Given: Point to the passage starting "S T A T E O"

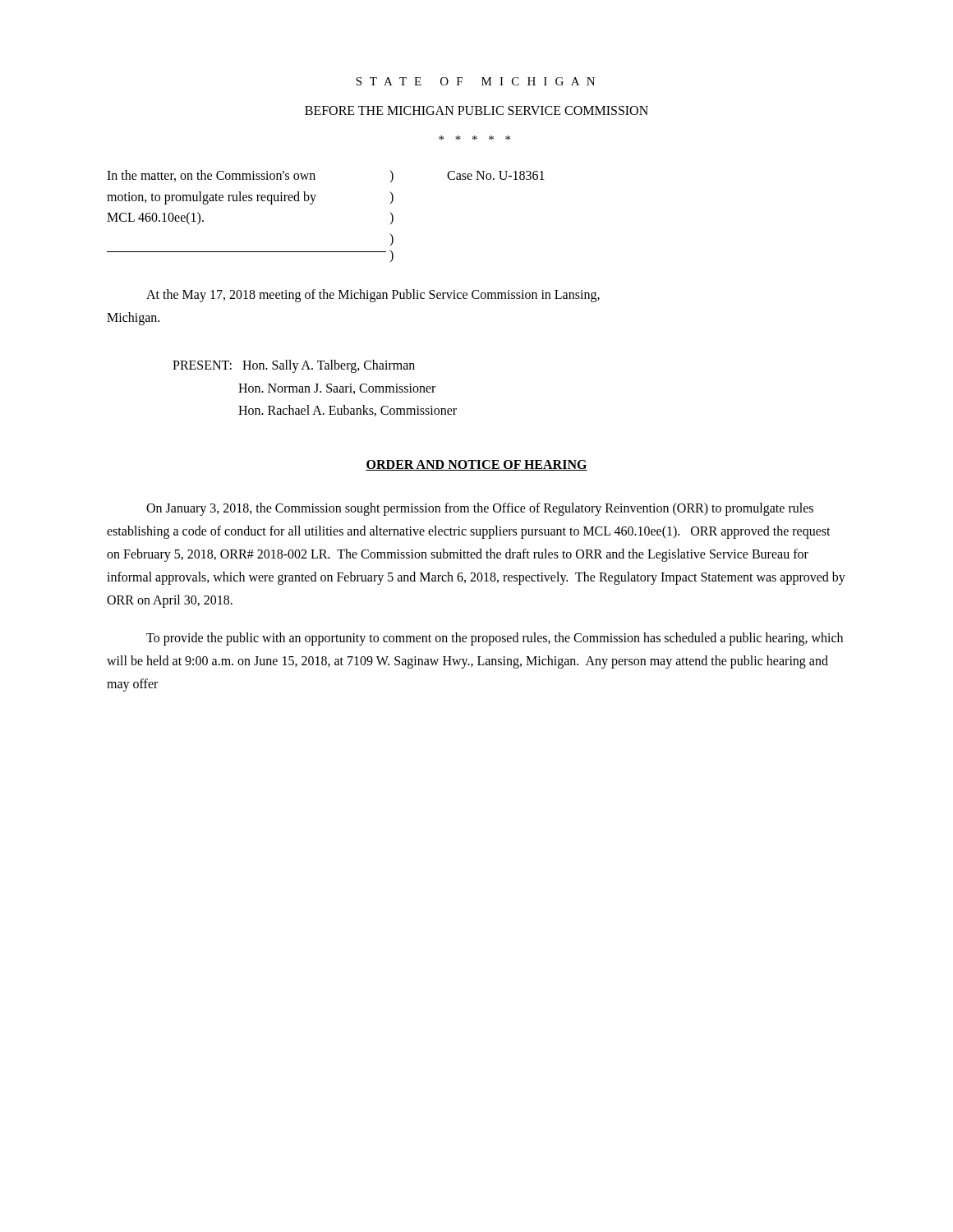Looking at the screenshot, I should tap(476, 81).
